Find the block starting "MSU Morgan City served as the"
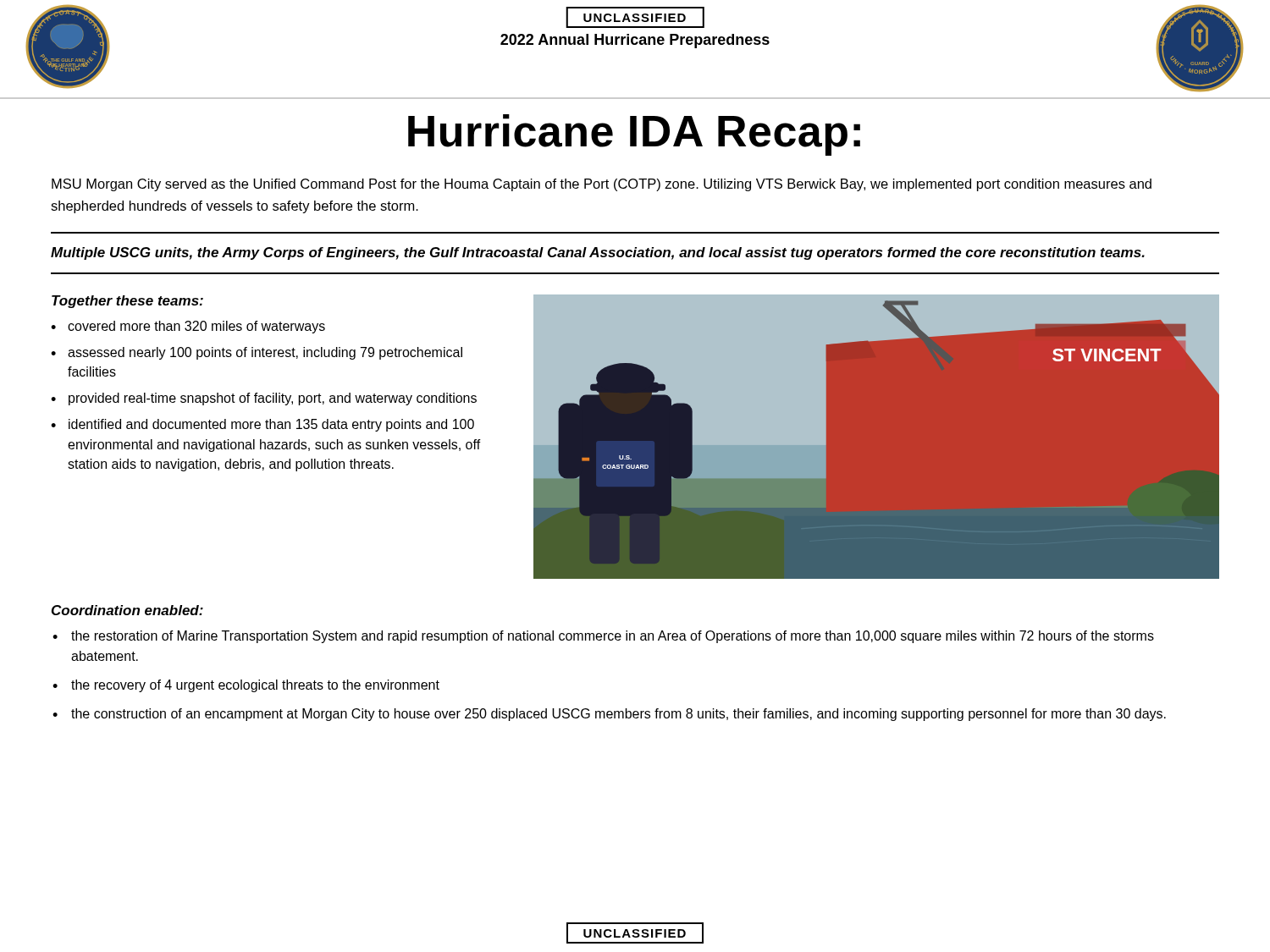The height and width of the screenshot is (952, 1270). [x=602, y=194]
